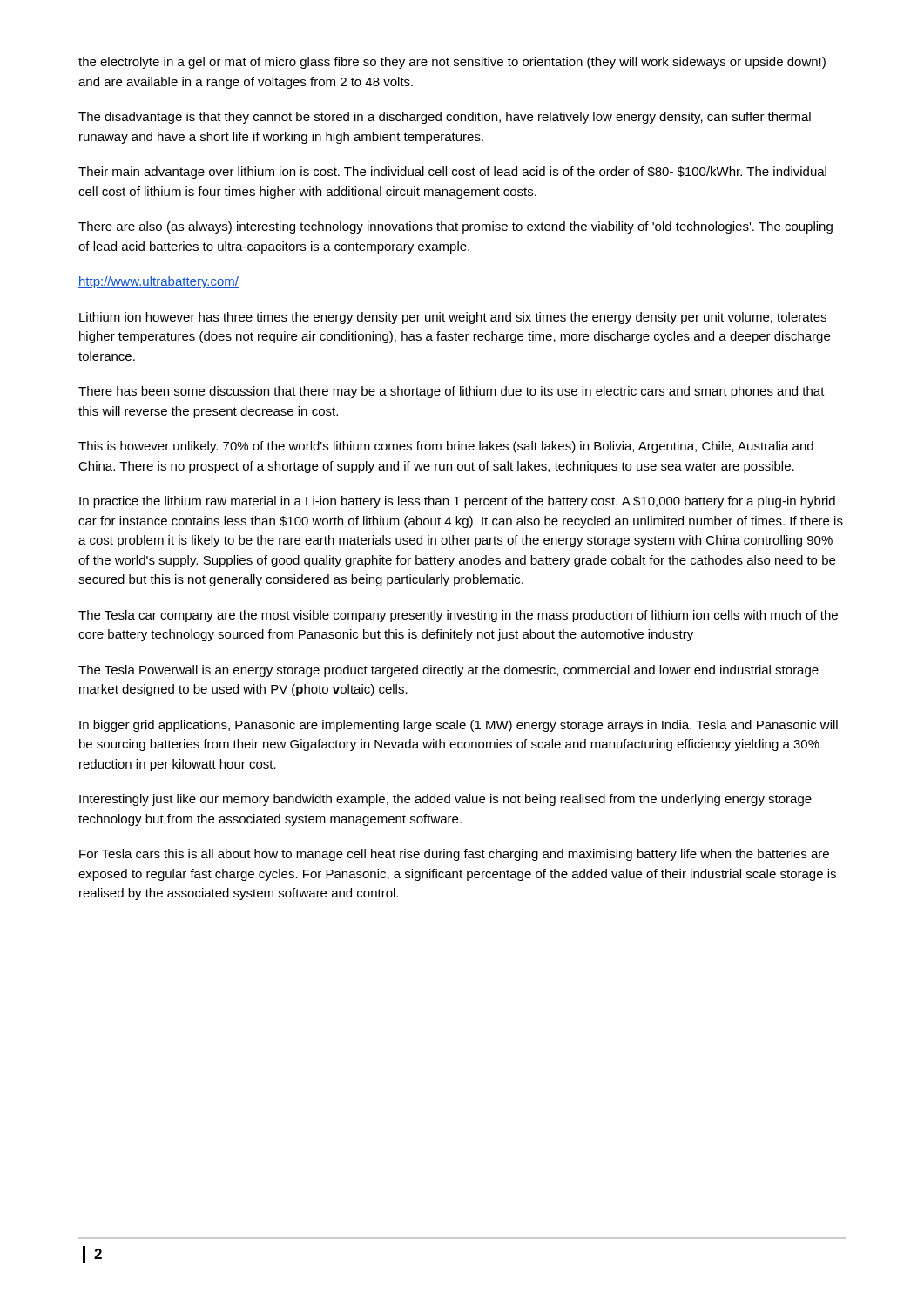924x1307 pixels.
Task: Locate the passage starting "There has been some discussion that"
Action: coord(451,401)
